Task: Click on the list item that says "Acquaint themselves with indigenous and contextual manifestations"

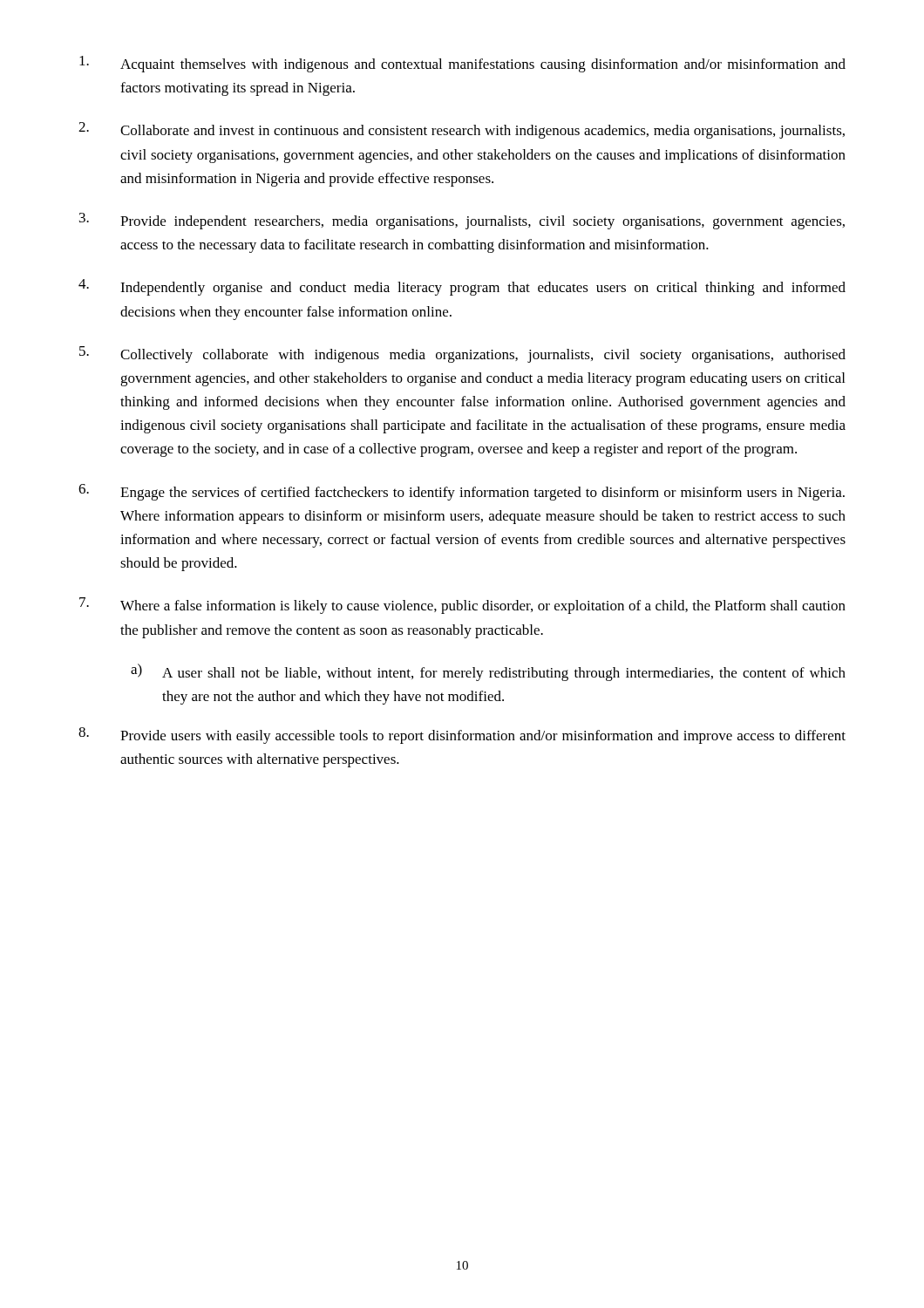Action: click(x=462, y=76)
